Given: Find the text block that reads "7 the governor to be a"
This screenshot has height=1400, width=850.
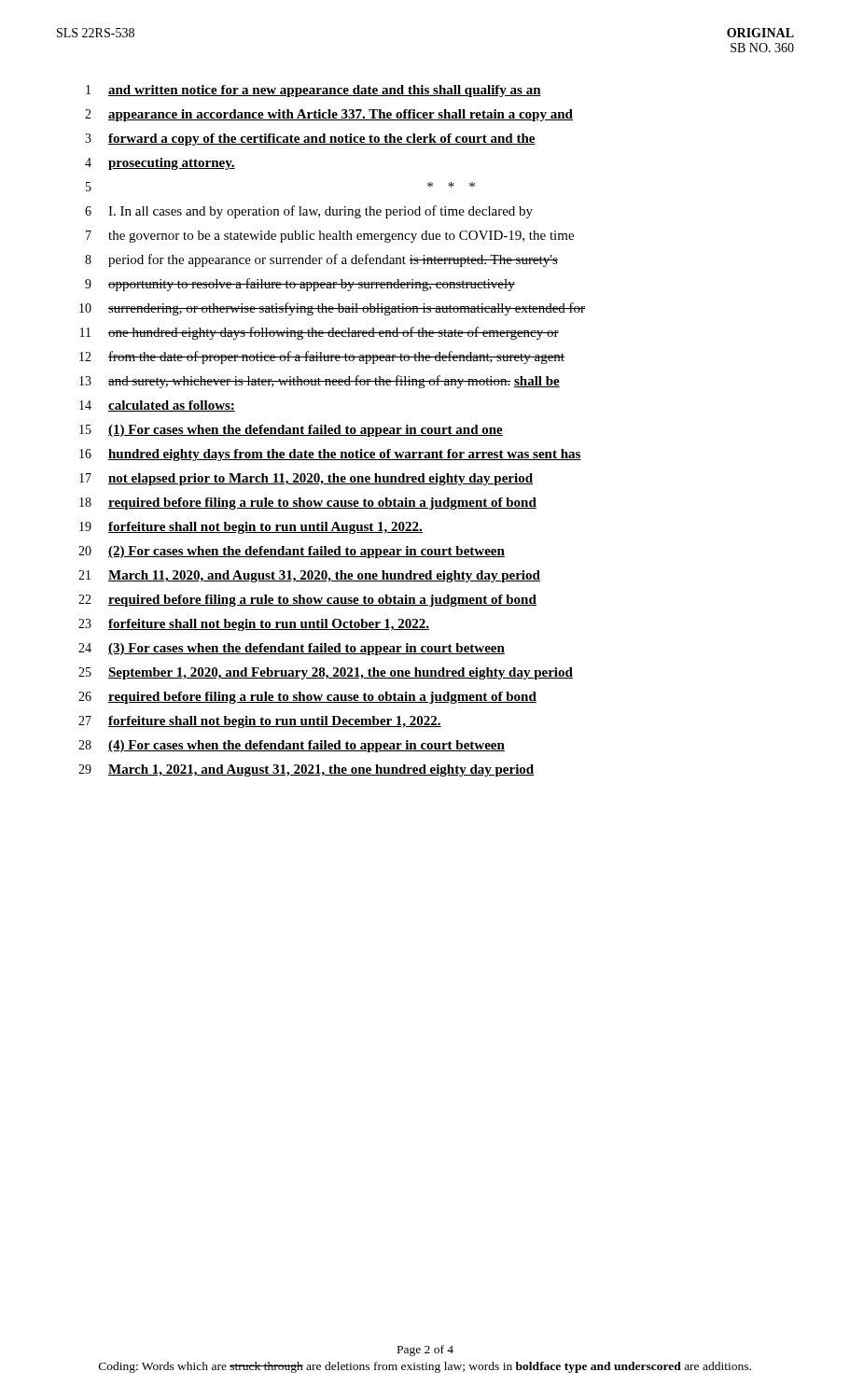Looking at the screenshot, I should pyautogui.click(x=425, y=236).
